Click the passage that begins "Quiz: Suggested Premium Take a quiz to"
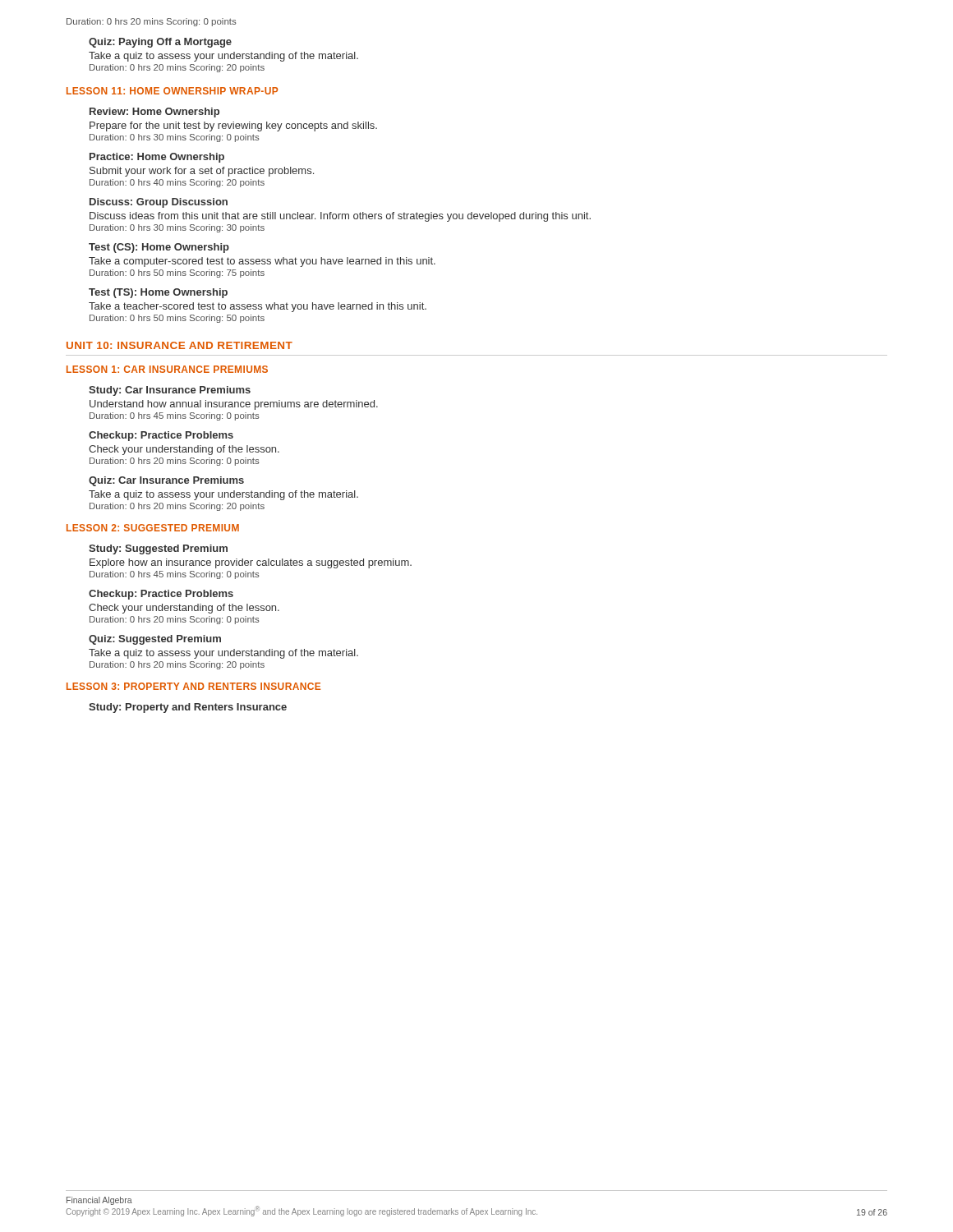The width and height of the screenshot is (953, 1232). click(x=155, y=640)
